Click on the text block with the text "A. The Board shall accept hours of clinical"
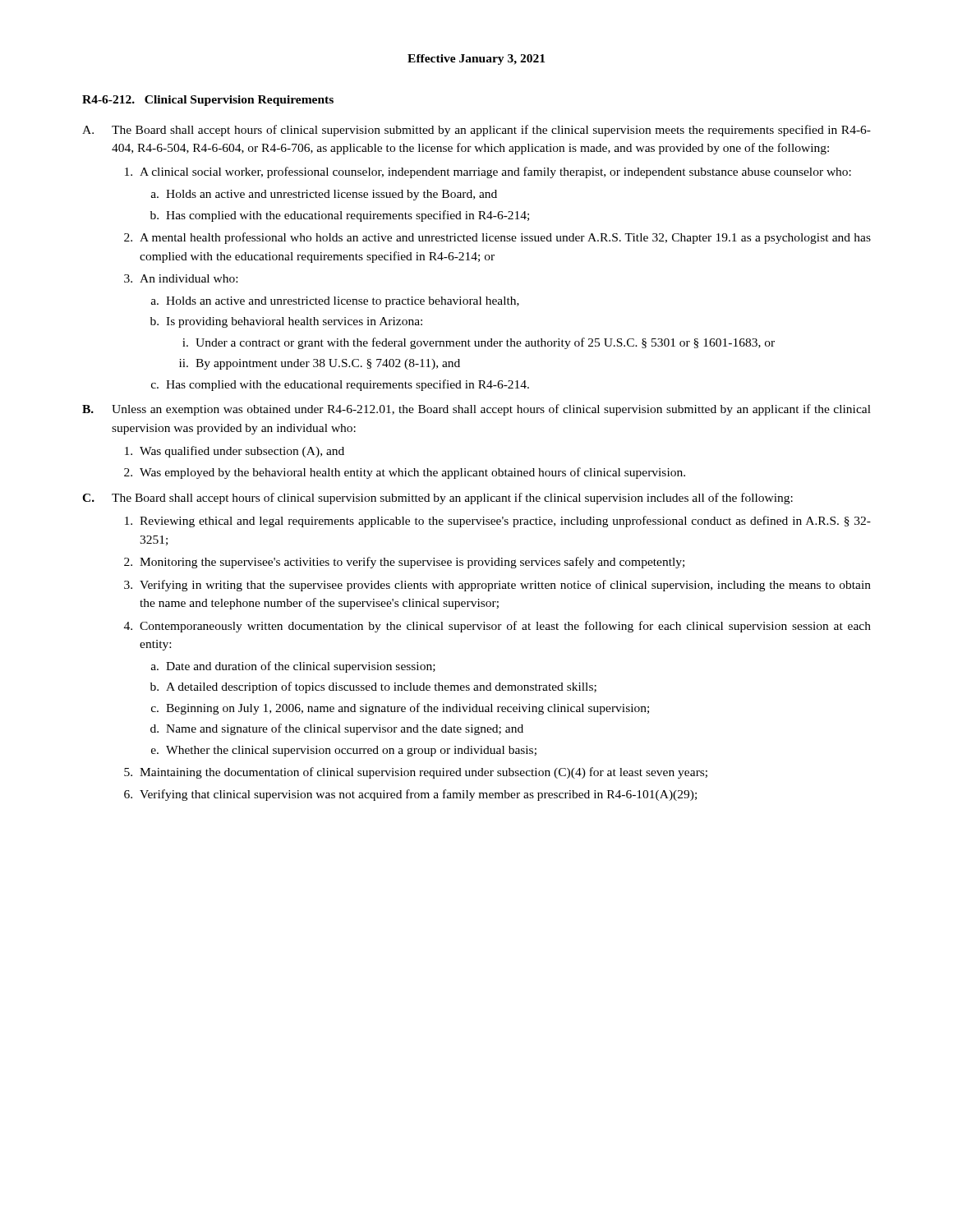This screenshot has height=1232, width=953. 476,139
